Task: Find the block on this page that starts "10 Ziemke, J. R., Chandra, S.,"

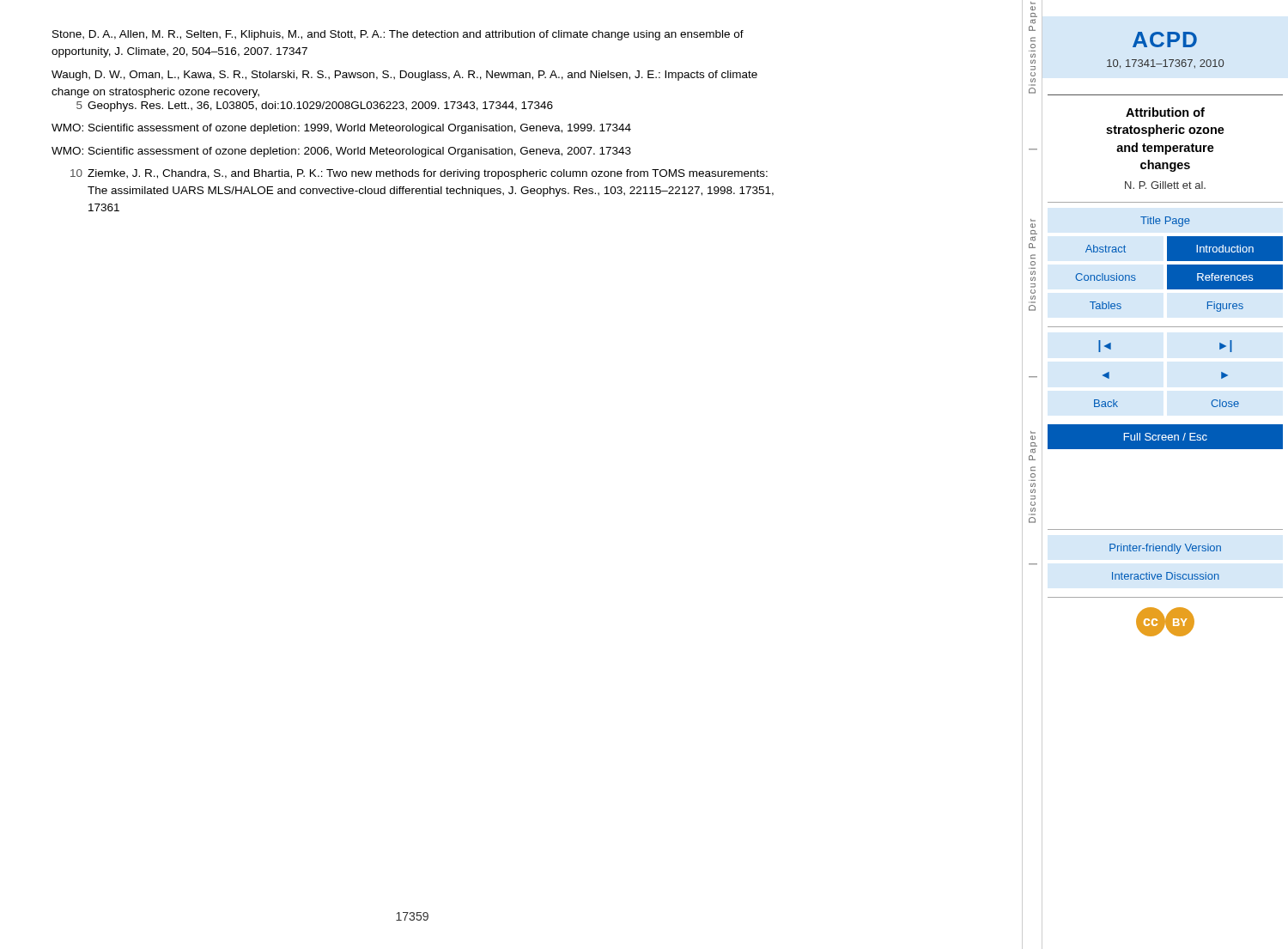Action: [421, 191]
